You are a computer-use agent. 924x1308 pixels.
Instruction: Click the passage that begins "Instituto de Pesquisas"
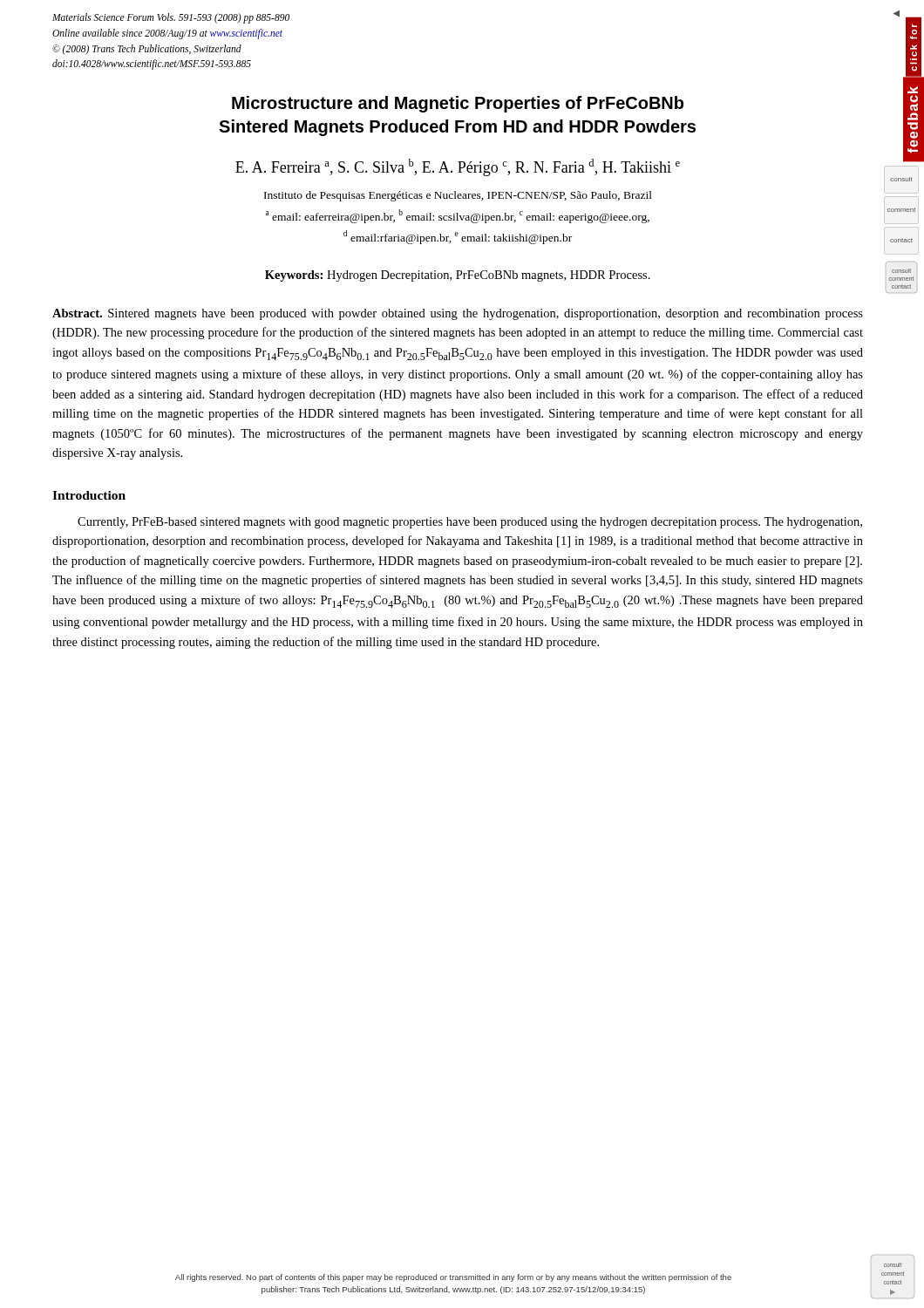point(458,217)
